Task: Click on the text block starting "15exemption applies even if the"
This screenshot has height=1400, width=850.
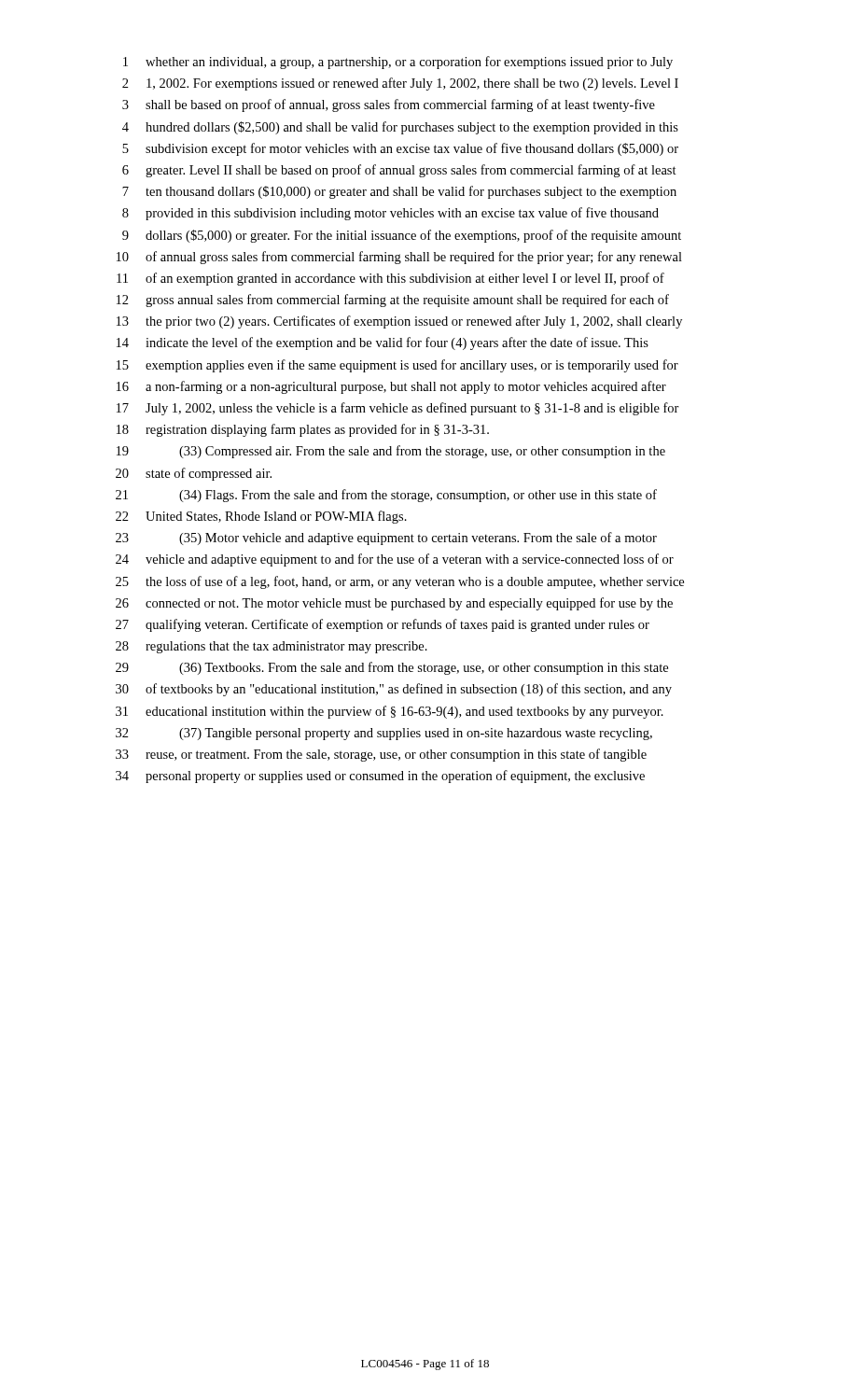Action: (438, 365)
